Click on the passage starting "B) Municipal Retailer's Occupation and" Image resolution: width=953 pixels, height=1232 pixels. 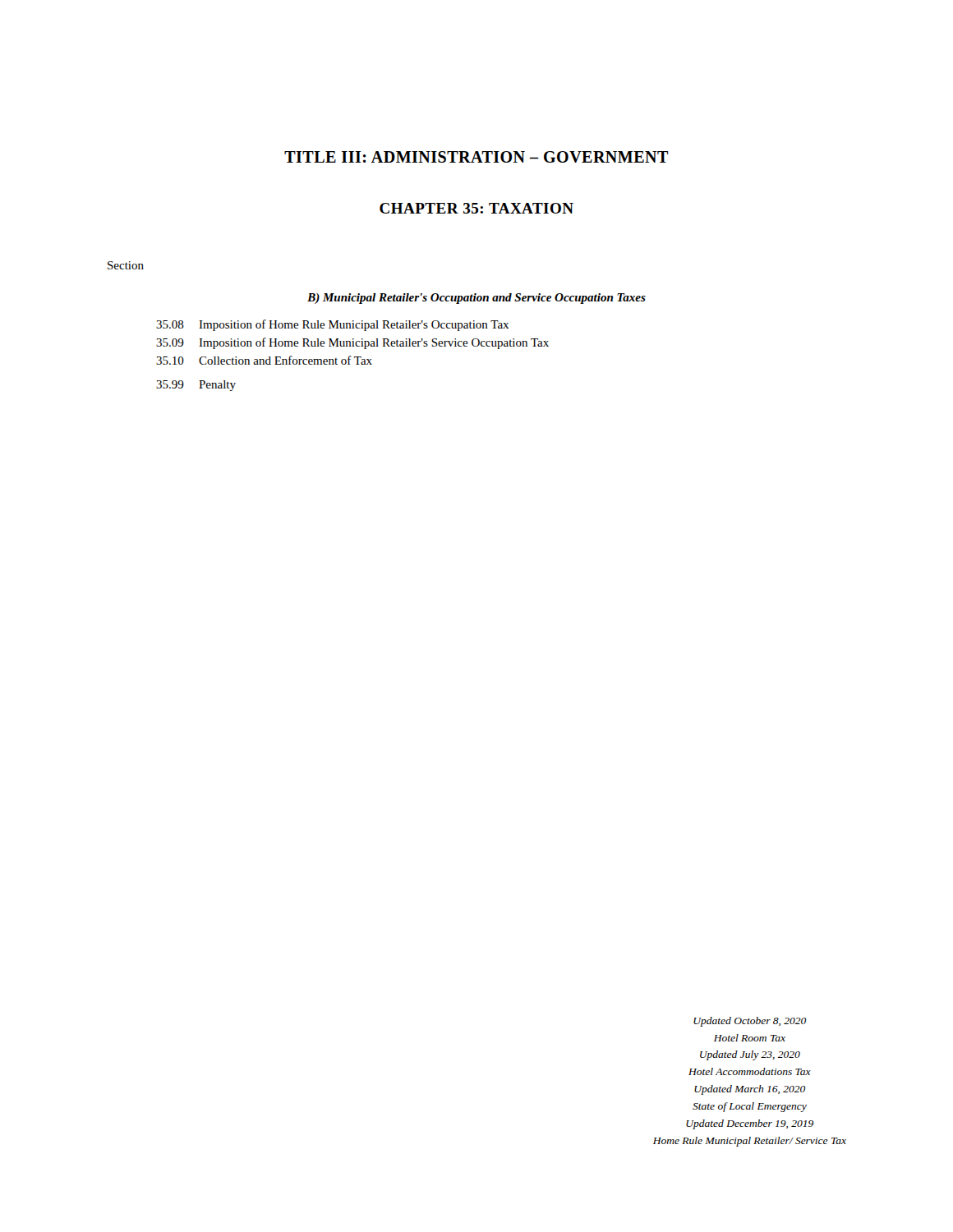[x=476, y=297]
